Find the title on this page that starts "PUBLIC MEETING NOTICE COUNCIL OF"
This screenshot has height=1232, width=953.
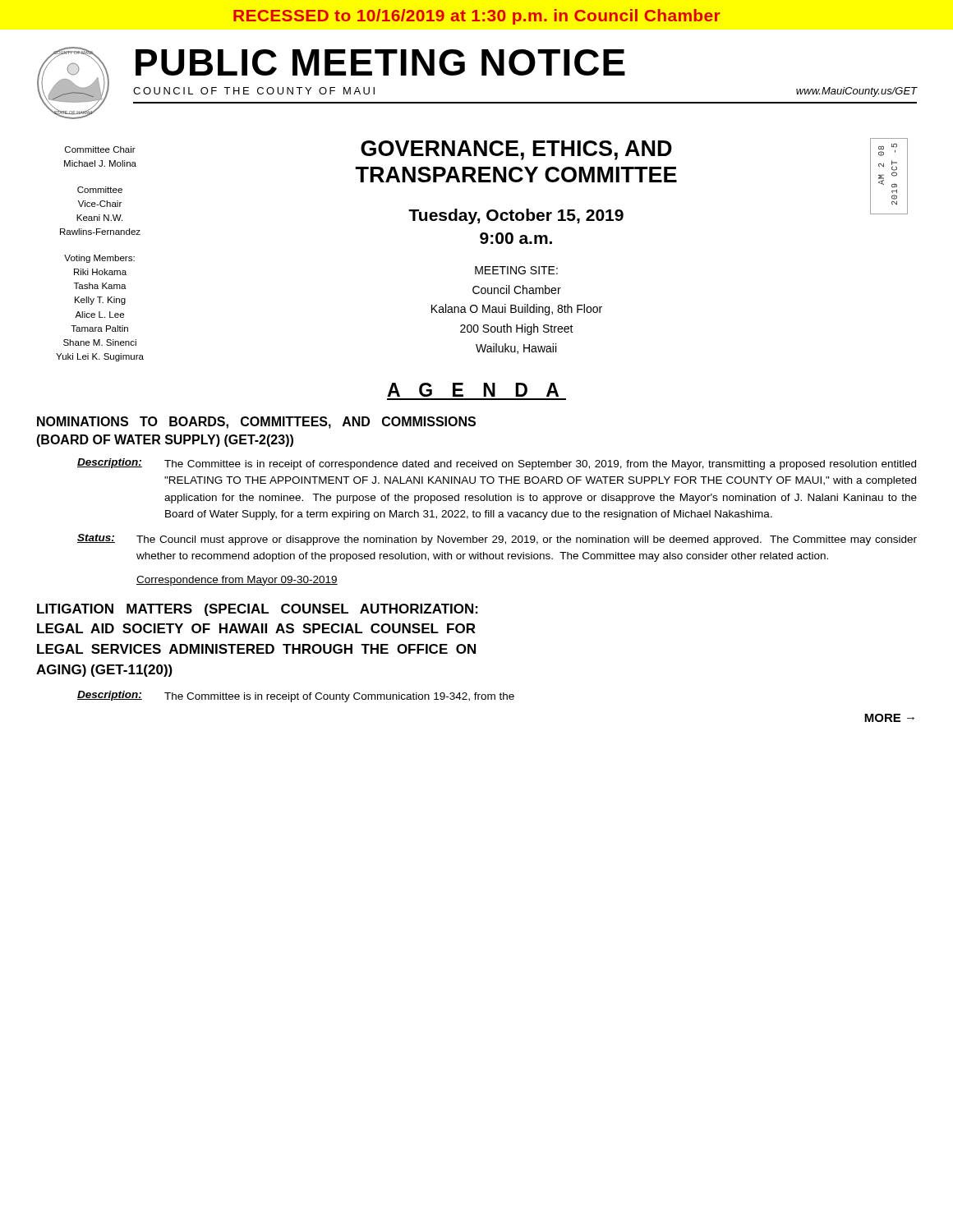525,70
